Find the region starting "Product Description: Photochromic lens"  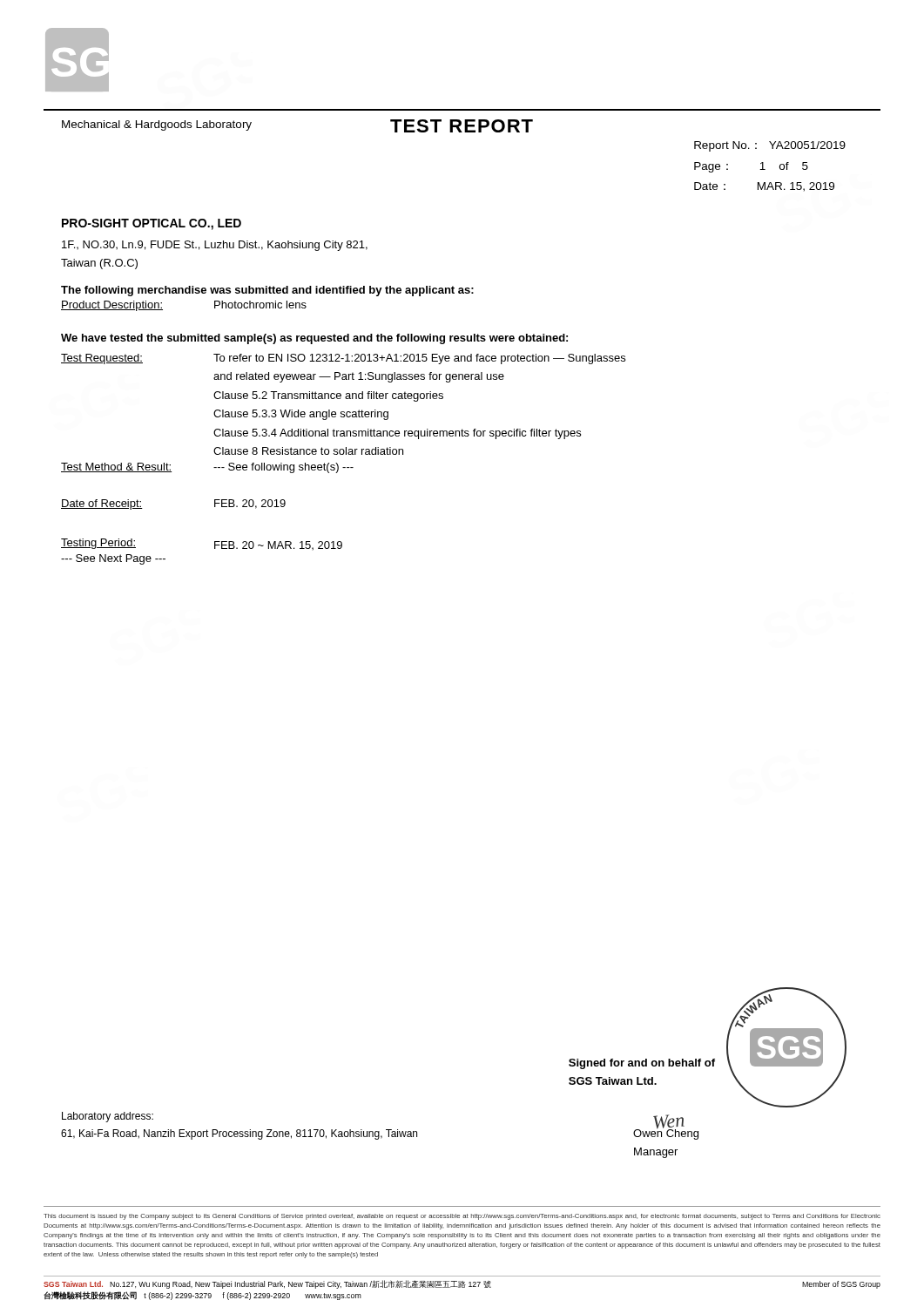click(x=98, y=305)
